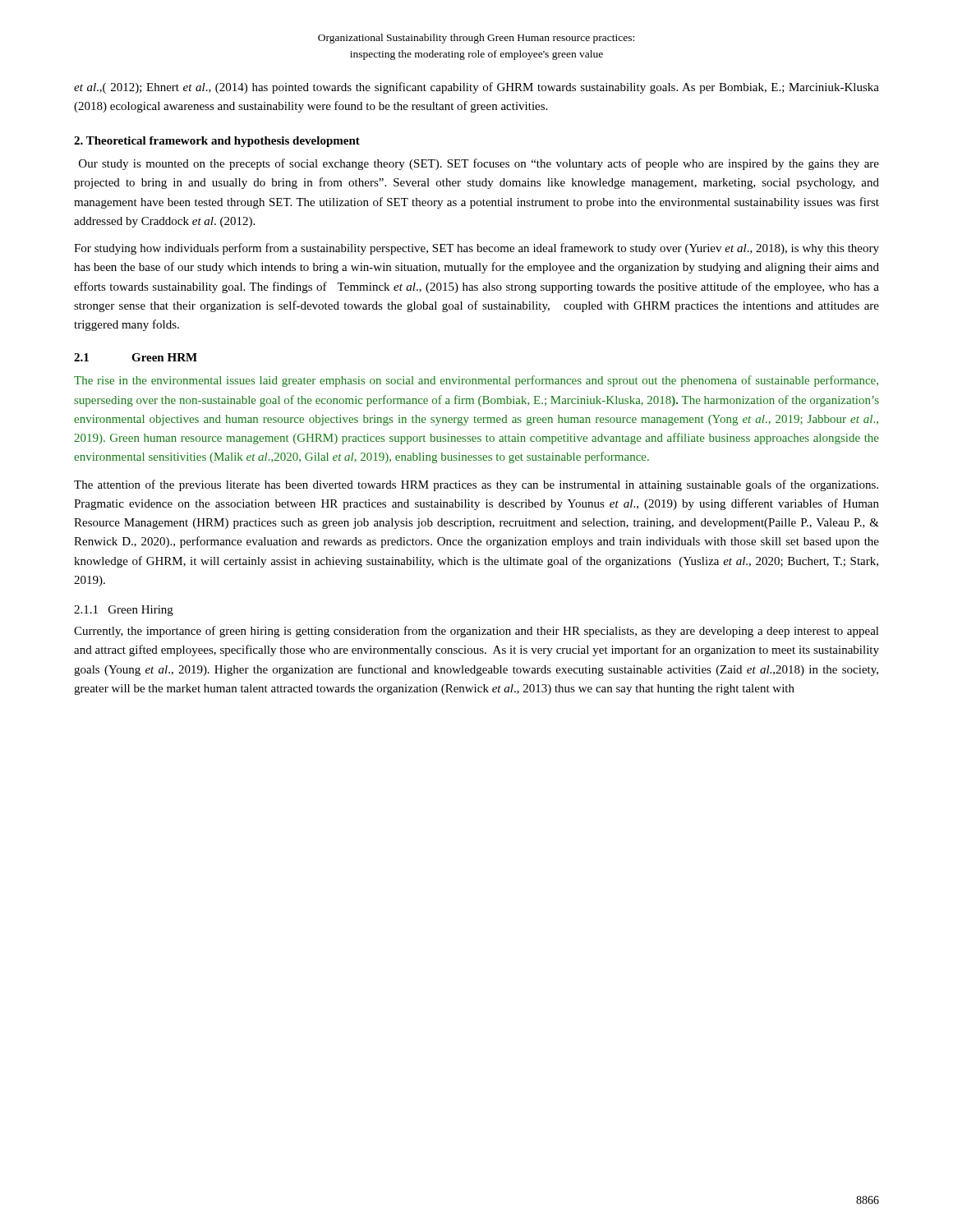Screen dimensions: 1232x953
Task: Locate the text block that reads "The attention of the previous literate has"
Action: [476, 532]
